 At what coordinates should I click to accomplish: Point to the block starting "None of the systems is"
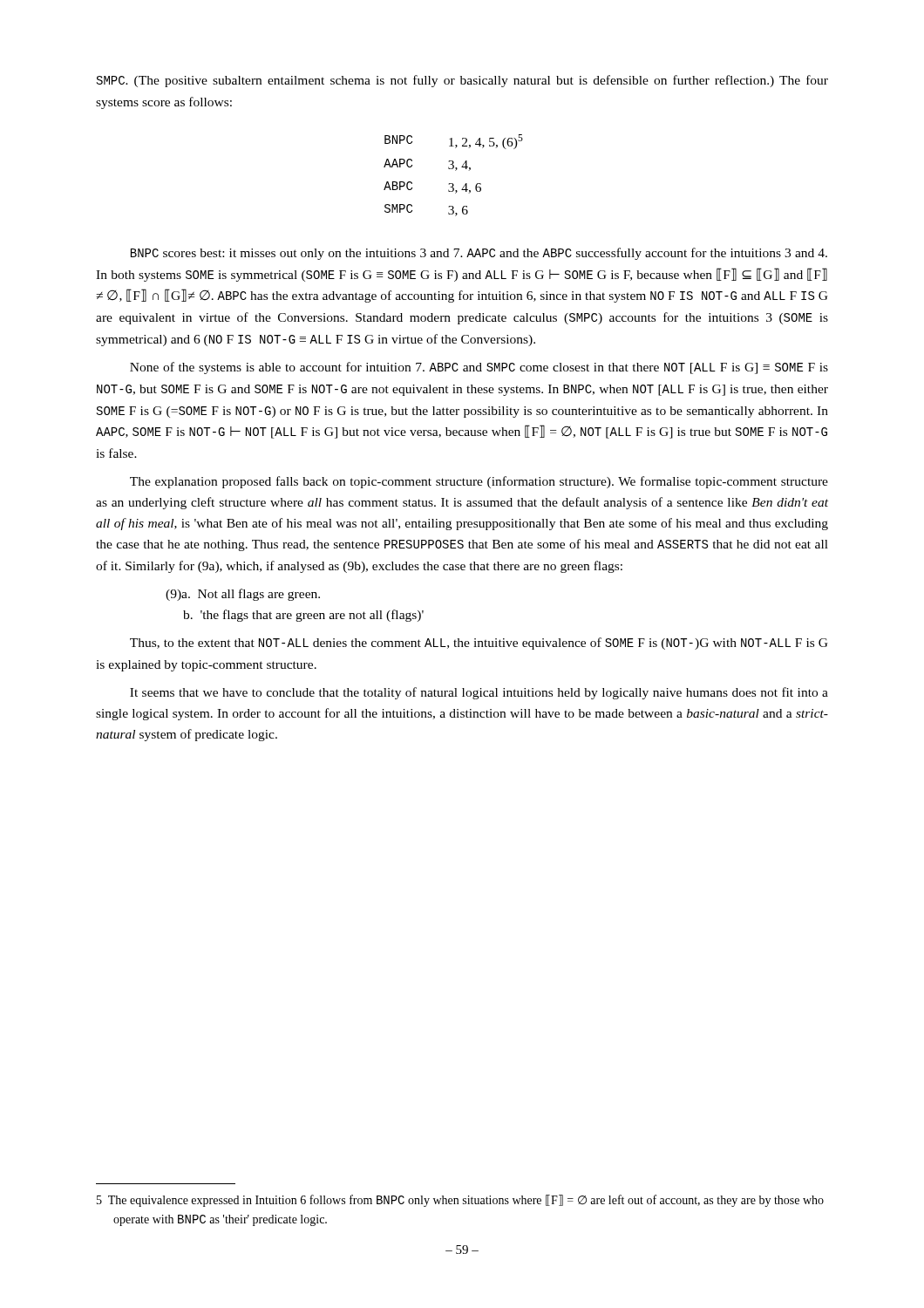tap(462, 410)
